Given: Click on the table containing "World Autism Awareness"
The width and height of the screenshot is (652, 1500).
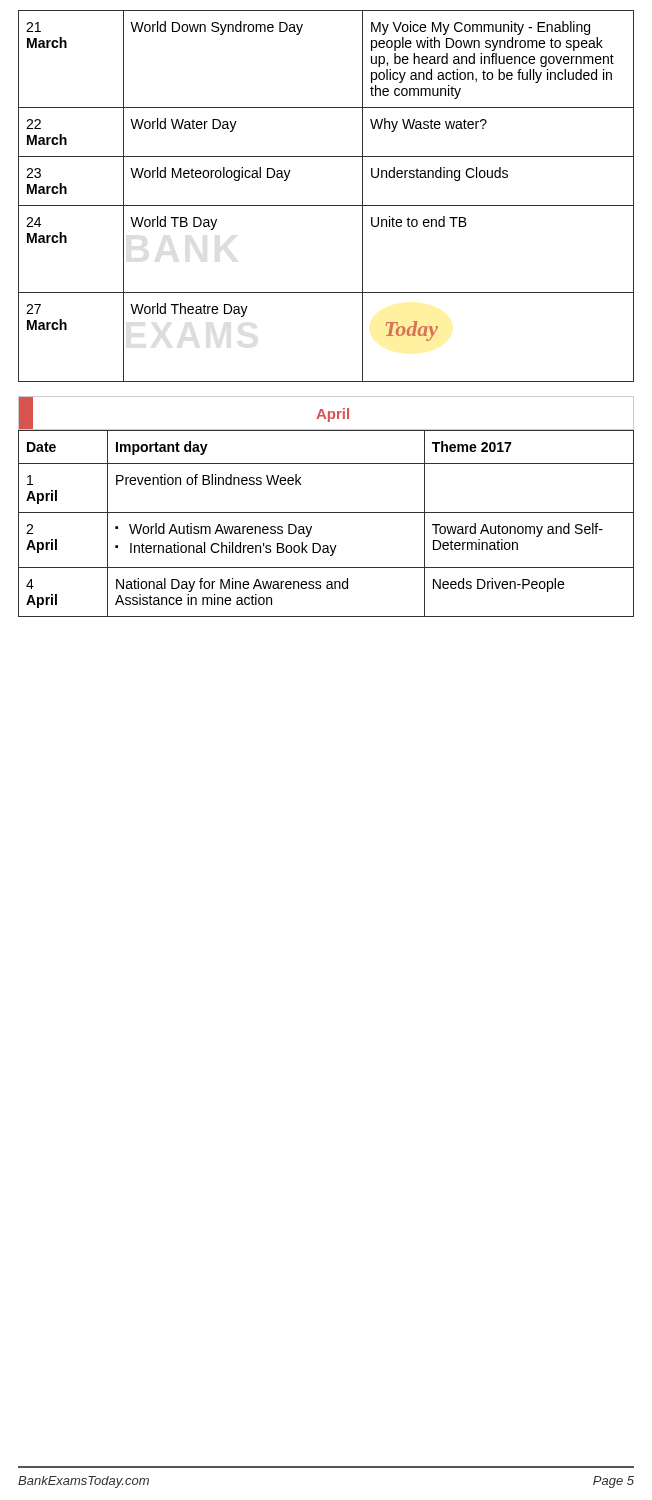Looking at the screenshot, I should point(326,524).
